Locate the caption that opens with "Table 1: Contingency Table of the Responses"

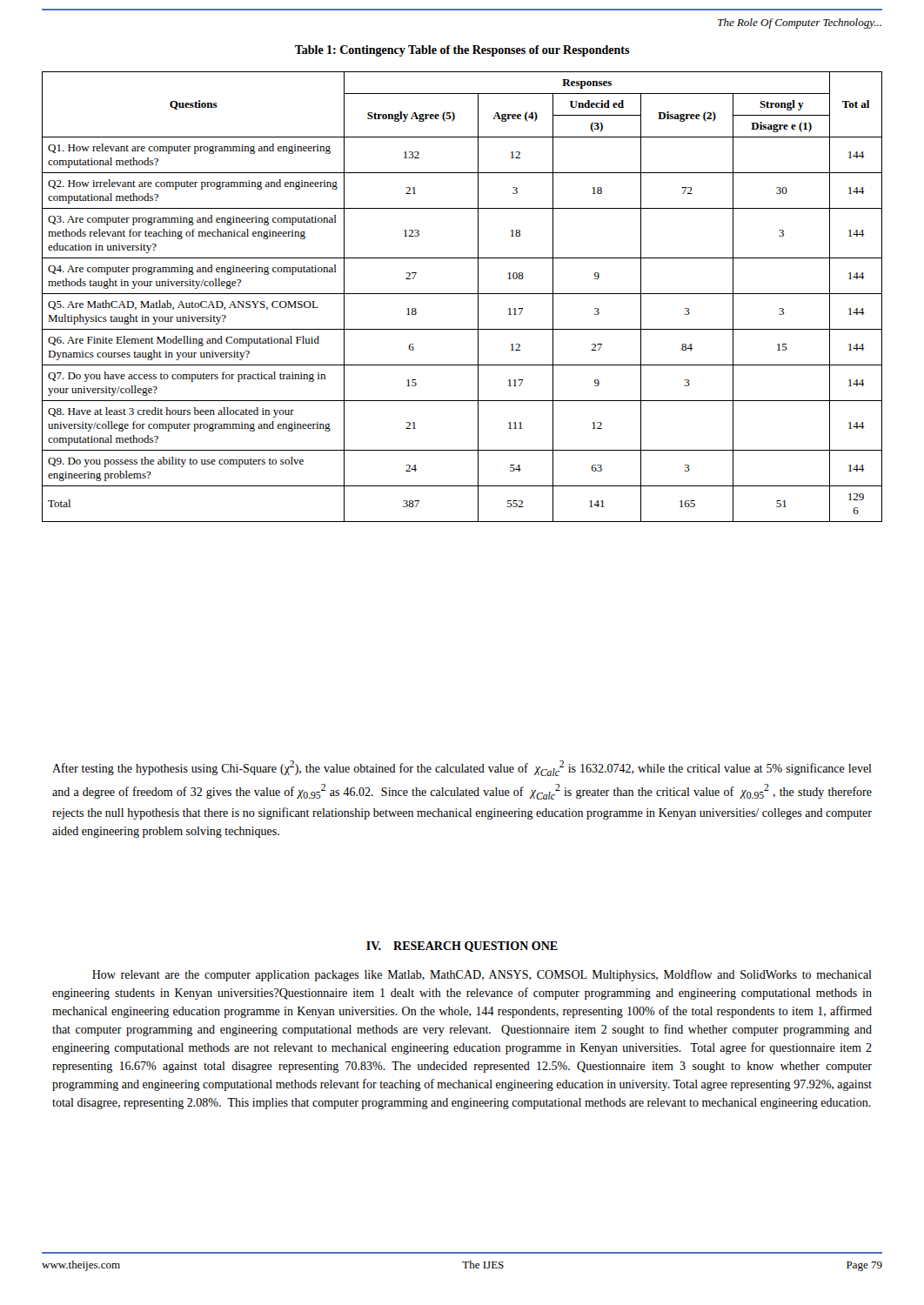pos(462,50)
